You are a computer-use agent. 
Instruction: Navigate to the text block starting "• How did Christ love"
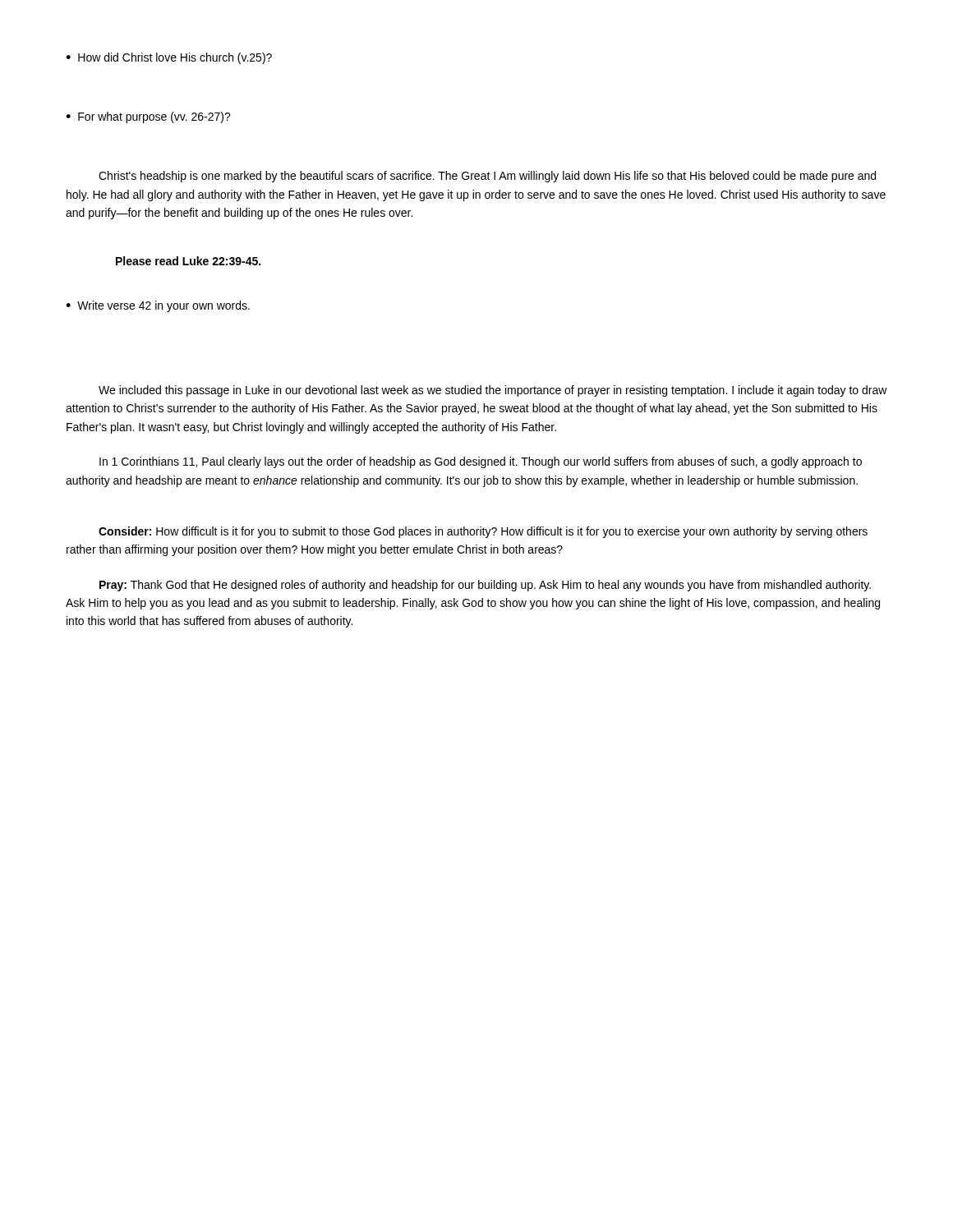(169, 58)
